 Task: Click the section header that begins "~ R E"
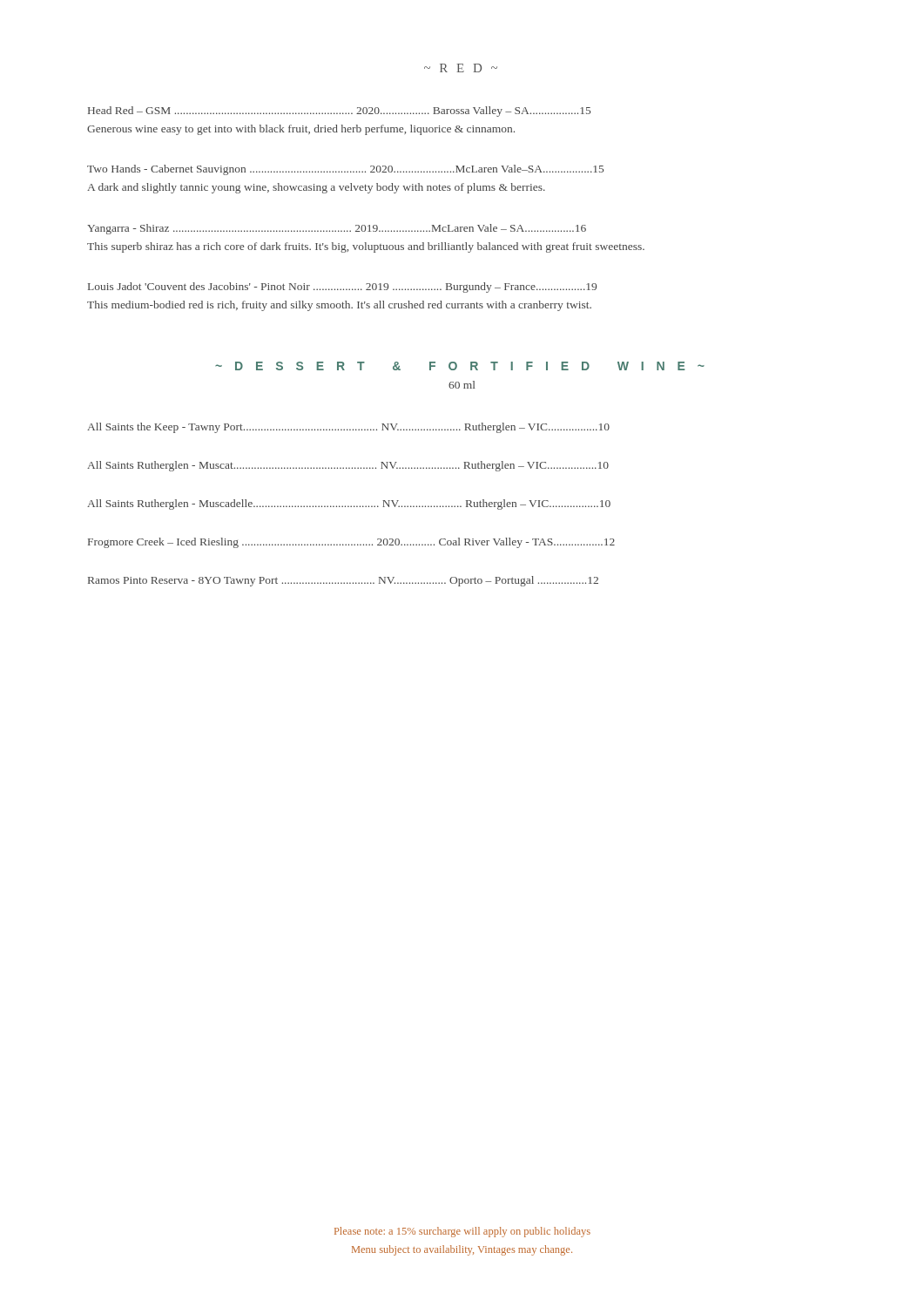coord(462,68)
